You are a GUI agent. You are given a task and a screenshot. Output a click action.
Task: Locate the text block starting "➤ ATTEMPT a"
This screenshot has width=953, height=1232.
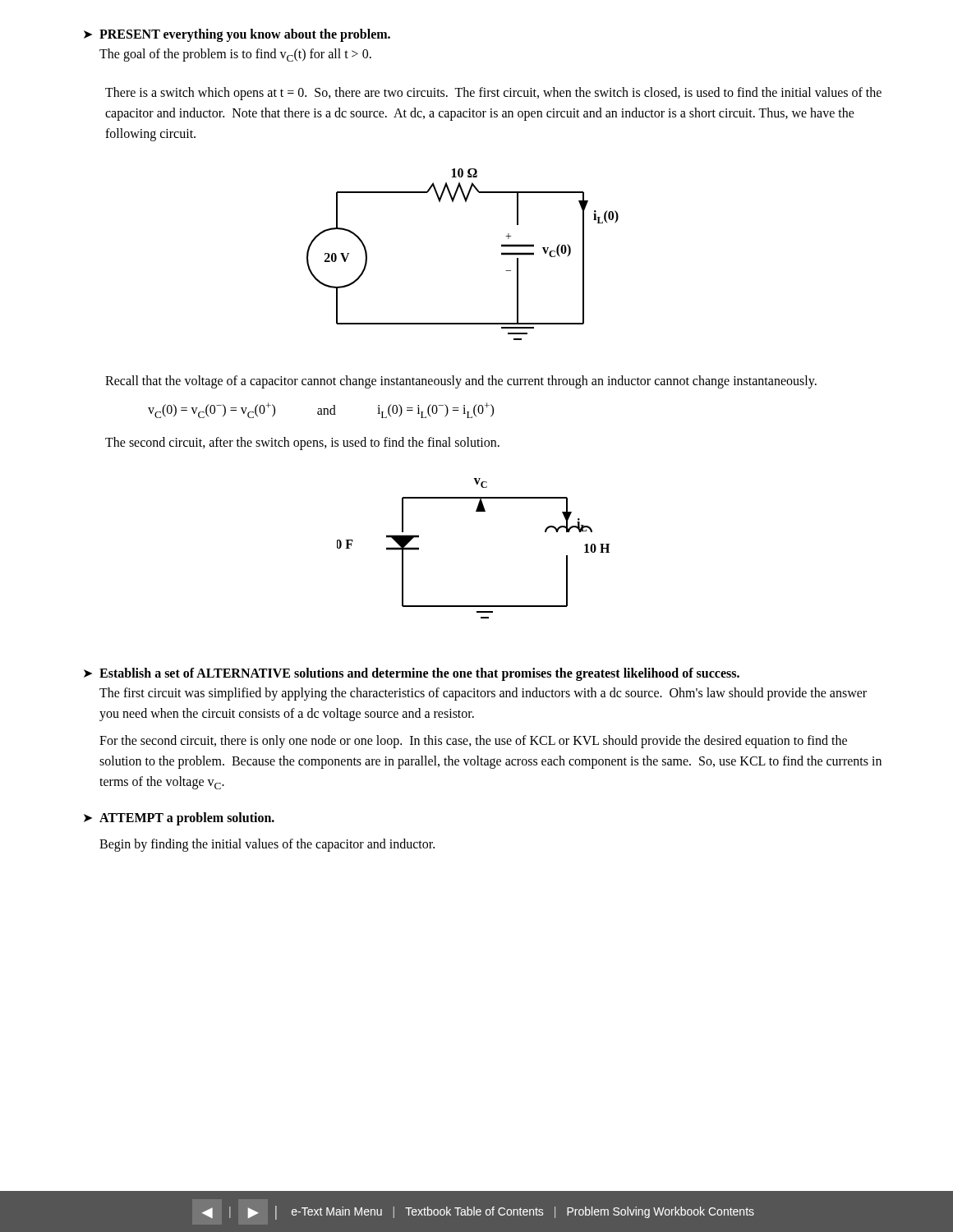pos(179,819)
